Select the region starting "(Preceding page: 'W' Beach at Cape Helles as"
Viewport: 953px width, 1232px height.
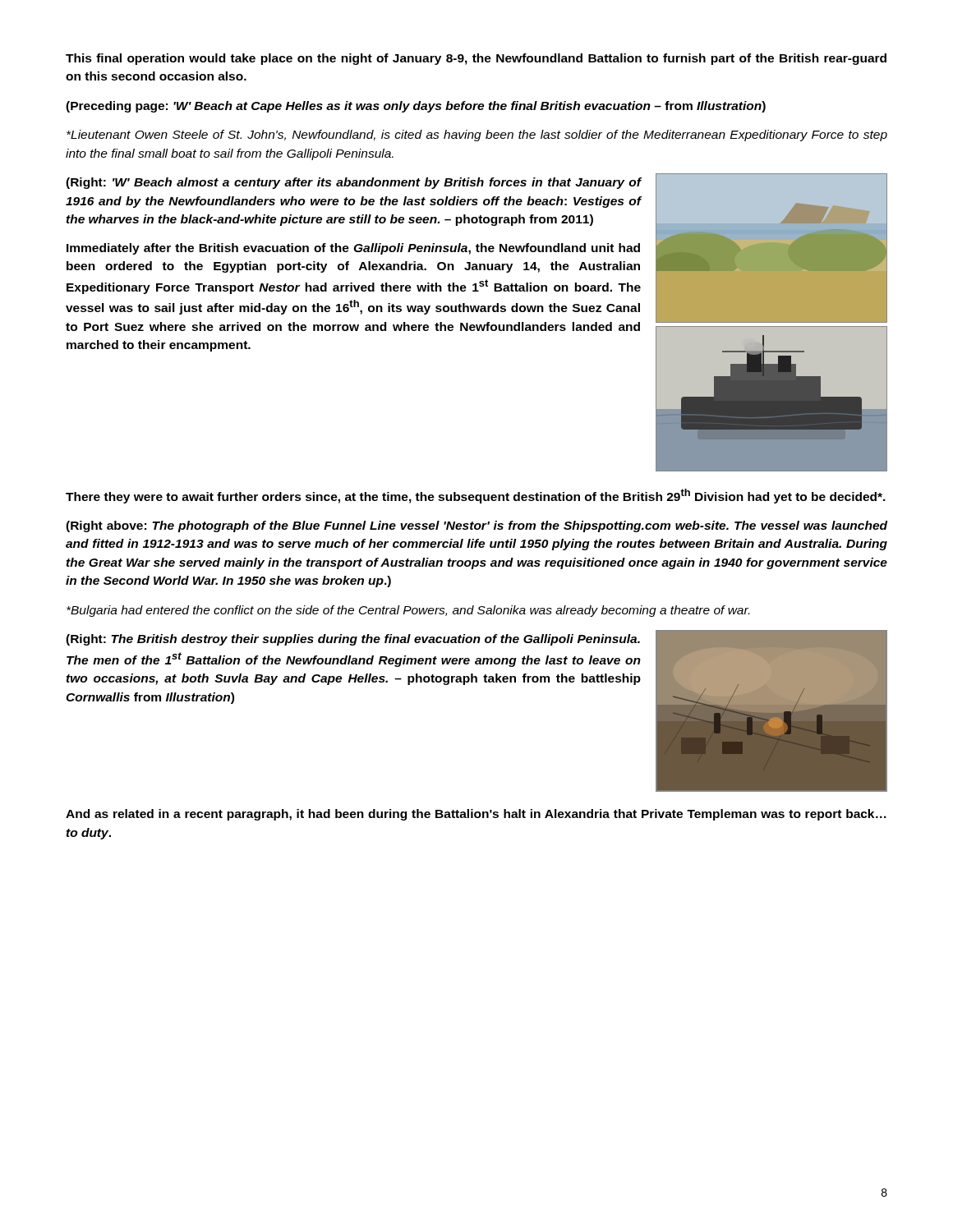coord(476,106)
